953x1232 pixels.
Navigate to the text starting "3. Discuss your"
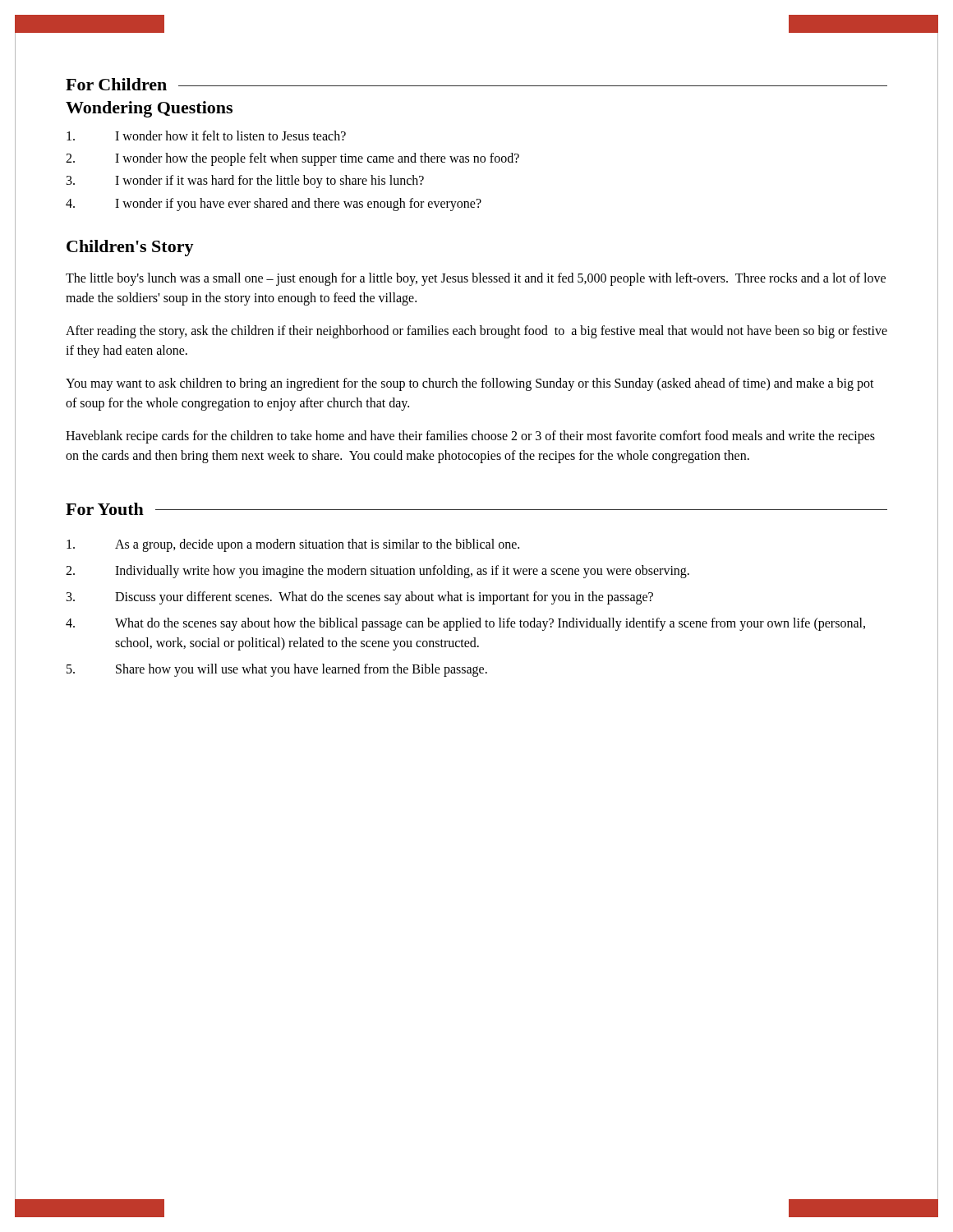pyautogui.click(x=476, y=597)
